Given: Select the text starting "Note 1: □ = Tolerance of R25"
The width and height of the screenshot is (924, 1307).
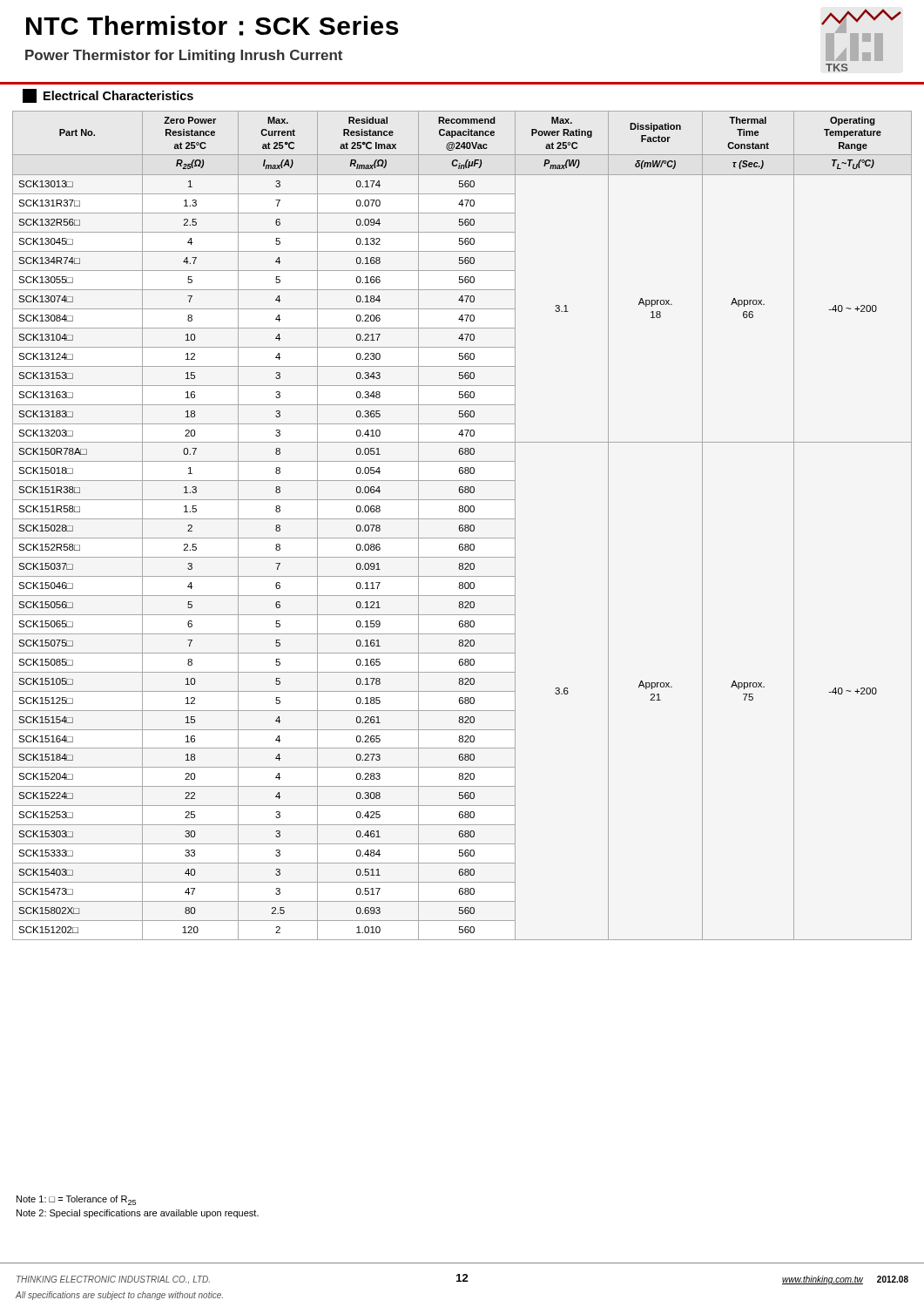Looking at the screenshot, I should 76,1200.
